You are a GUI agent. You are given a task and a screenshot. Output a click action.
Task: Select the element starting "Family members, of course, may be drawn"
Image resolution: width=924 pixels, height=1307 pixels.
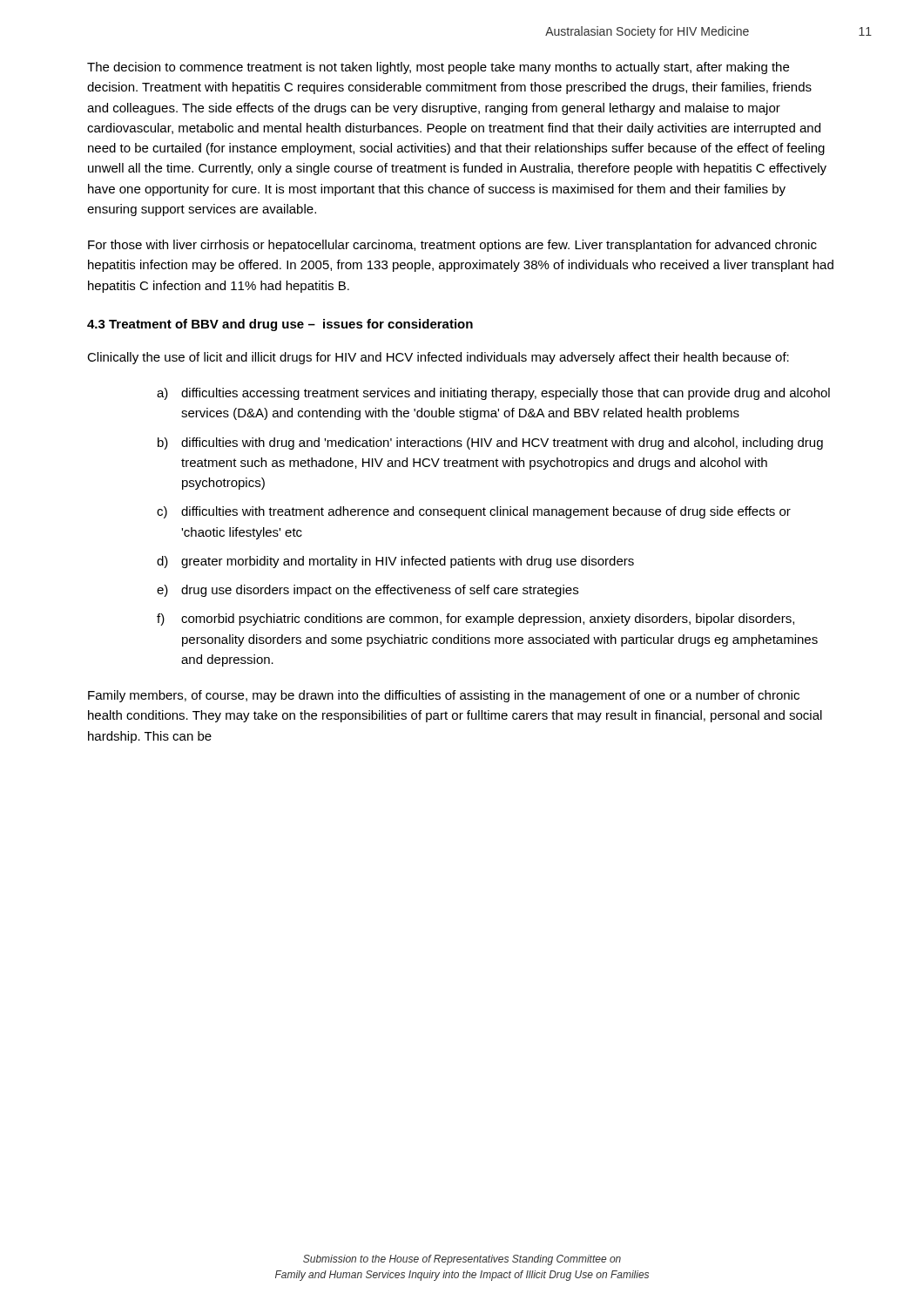pyautogui.click(x=455, y=715)
